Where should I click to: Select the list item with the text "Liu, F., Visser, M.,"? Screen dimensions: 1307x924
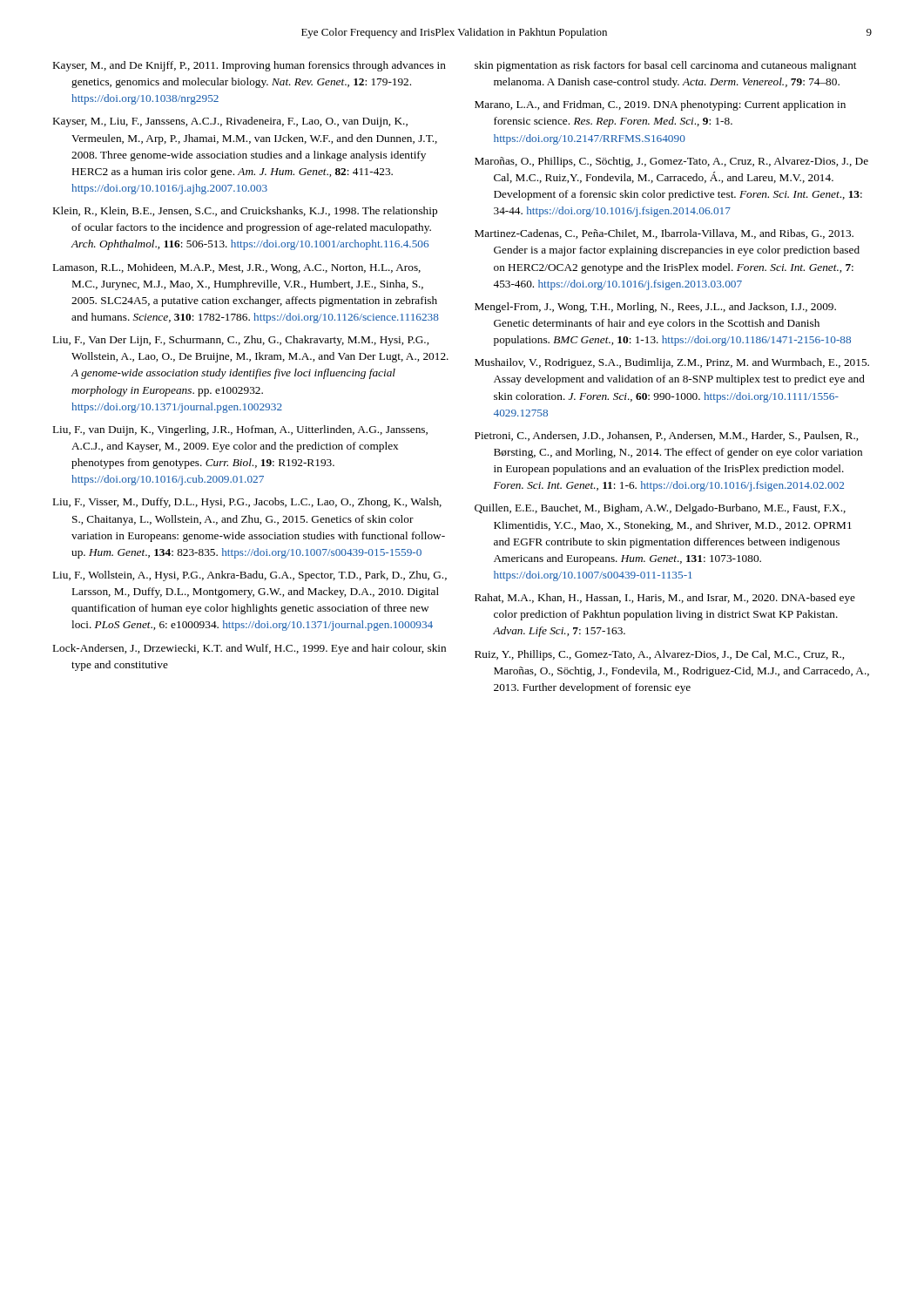click(249, 527)
